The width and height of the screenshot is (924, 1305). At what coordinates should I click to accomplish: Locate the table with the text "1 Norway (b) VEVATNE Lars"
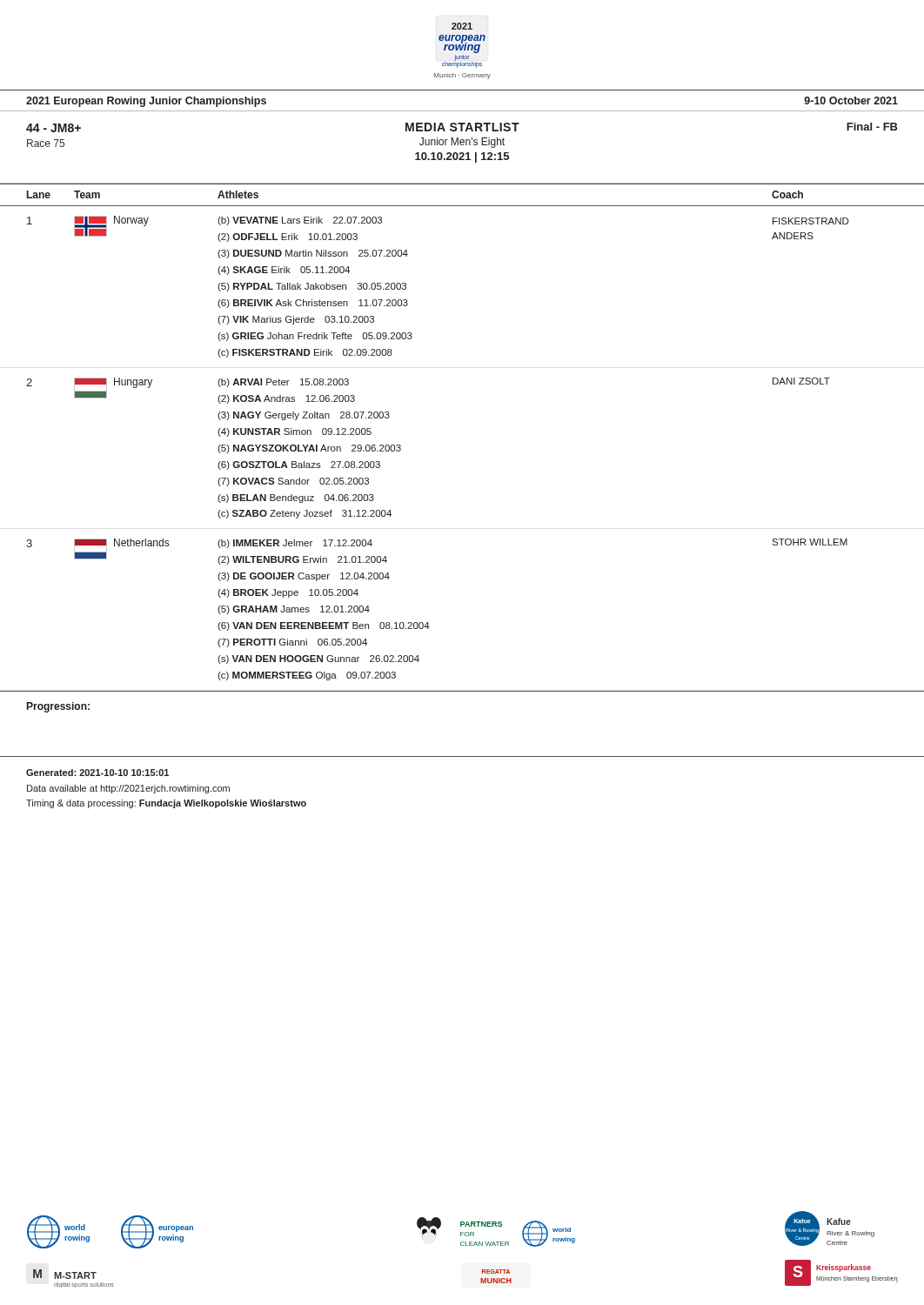(x=462, y=449)
